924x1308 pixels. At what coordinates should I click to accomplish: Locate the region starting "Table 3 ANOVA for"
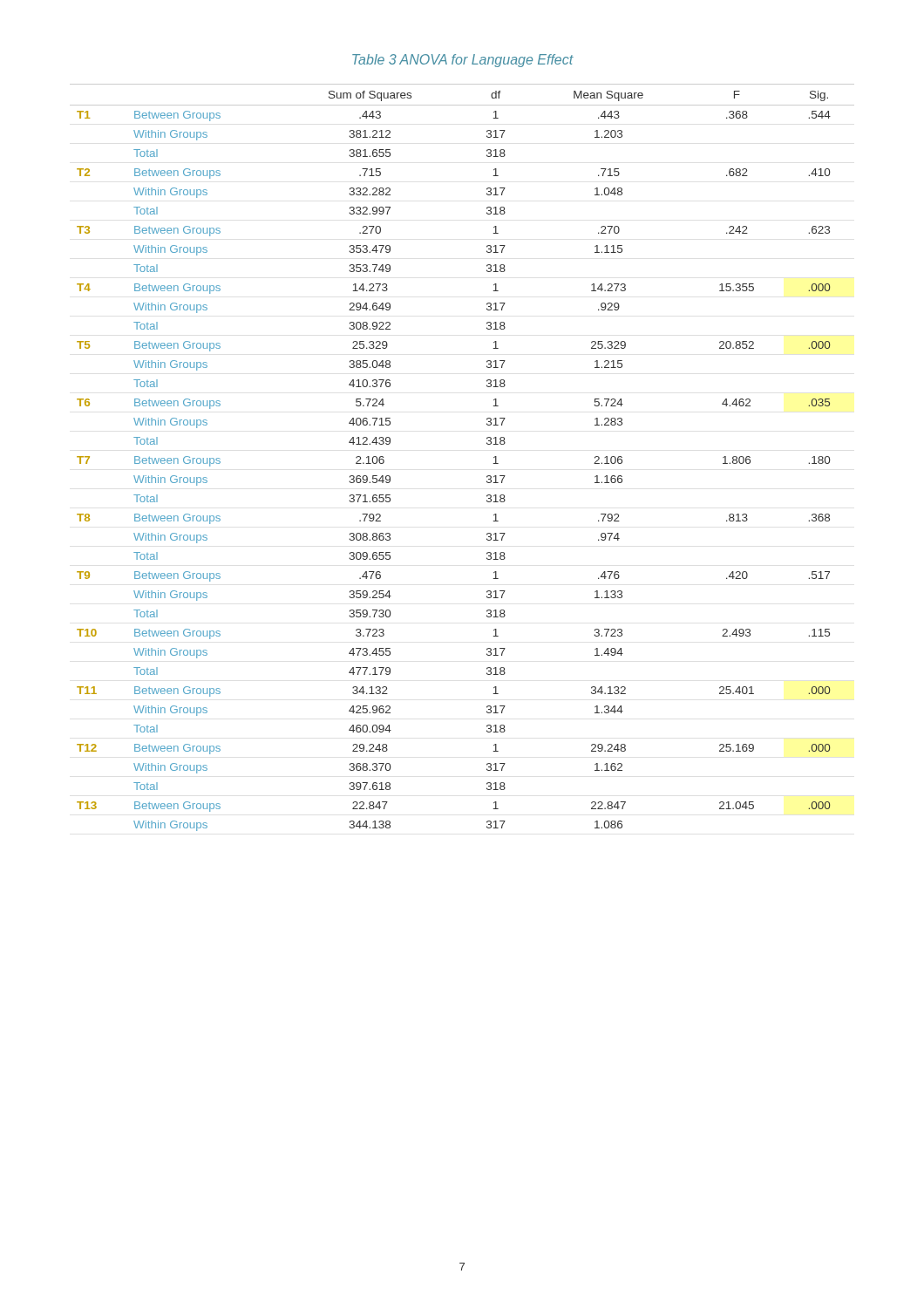462,60
